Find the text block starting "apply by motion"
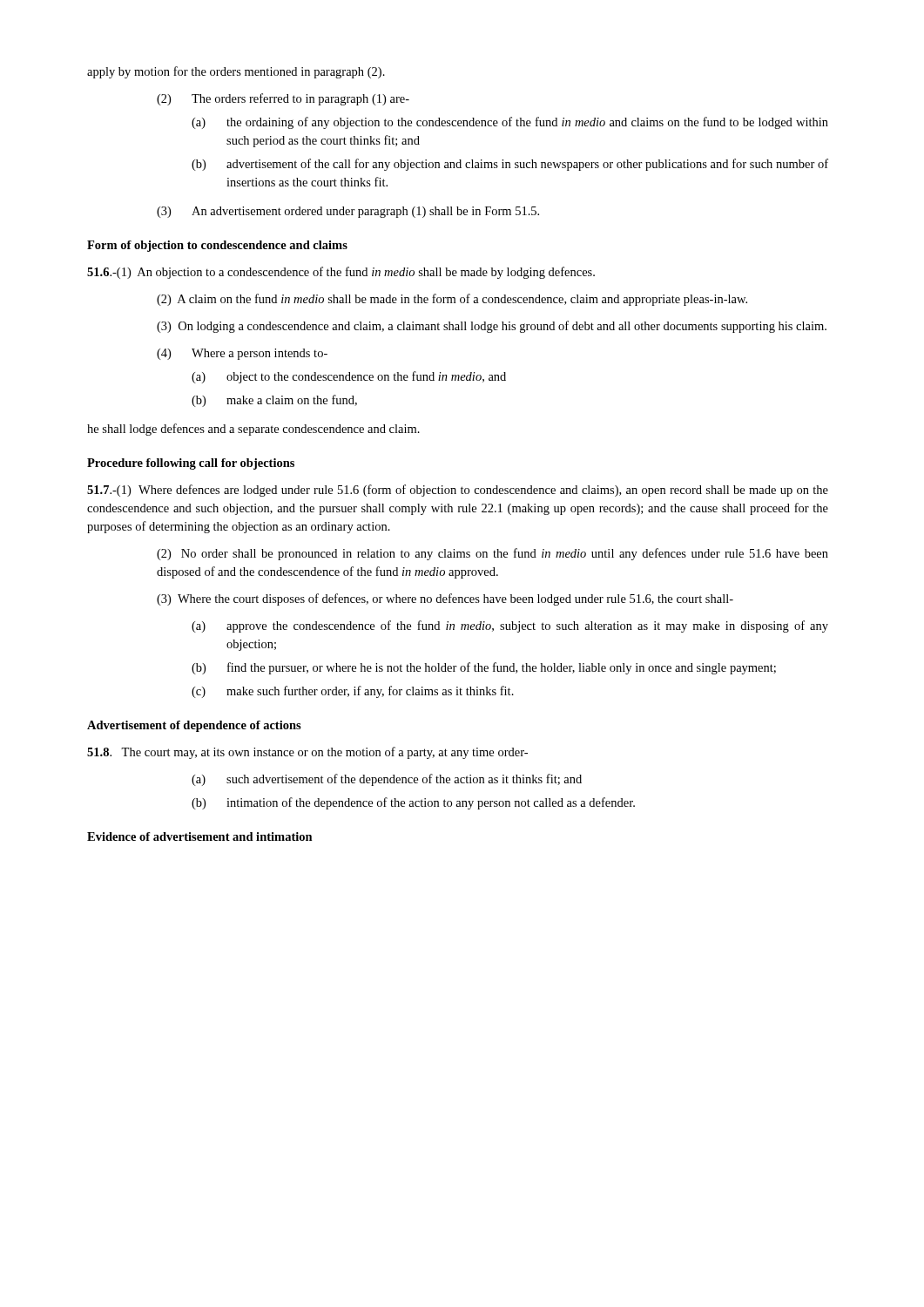This screenshot has height=1307, width=924. pyautogui.click(x=236, y=71)
